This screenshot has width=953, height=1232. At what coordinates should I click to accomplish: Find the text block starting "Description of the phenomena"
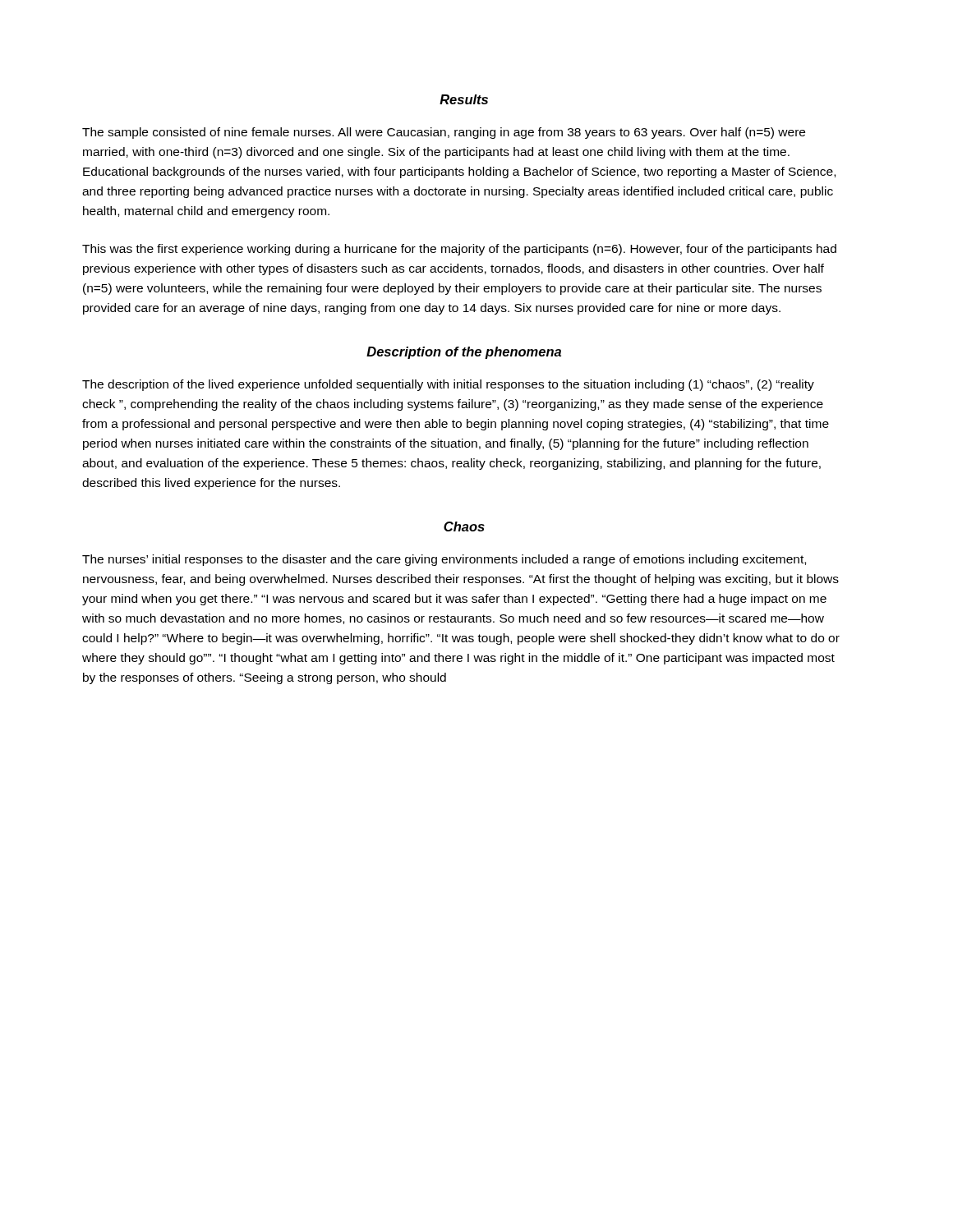[x=464, y=352]
